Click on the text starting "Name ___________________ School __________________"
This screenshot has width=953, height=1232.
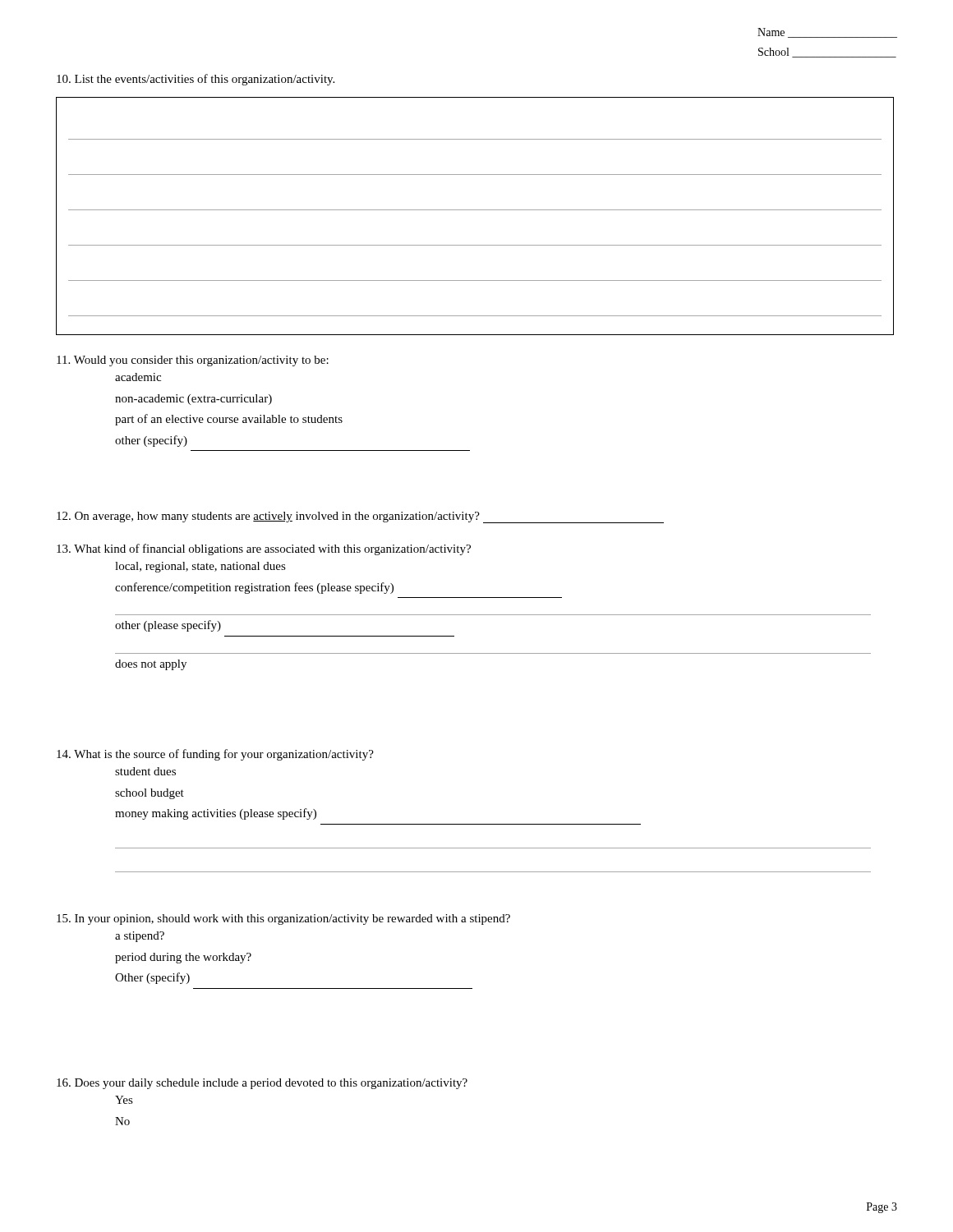(827, 43)
